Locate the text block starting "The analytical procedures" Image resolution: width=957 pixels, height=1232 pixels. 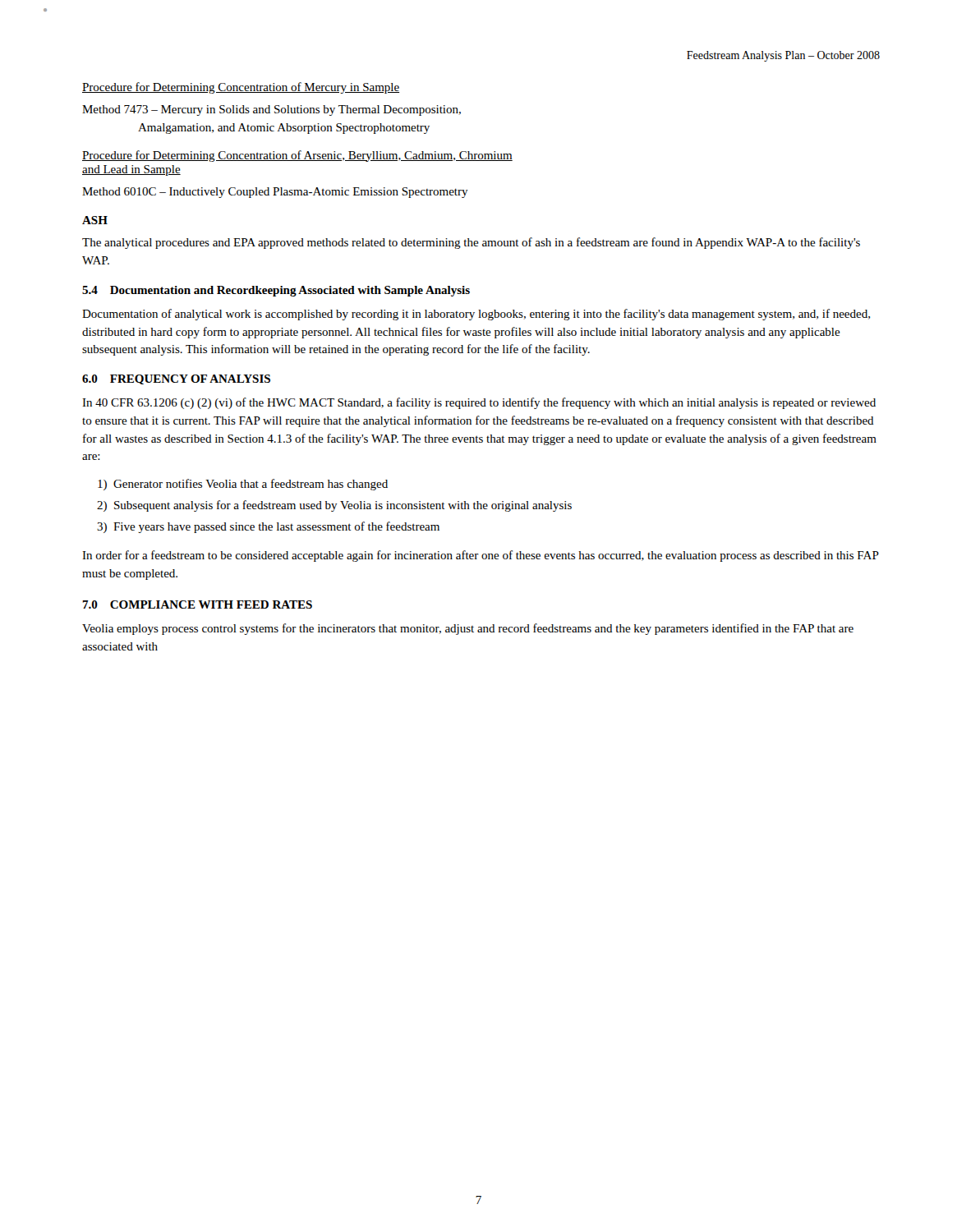[471, 251]
